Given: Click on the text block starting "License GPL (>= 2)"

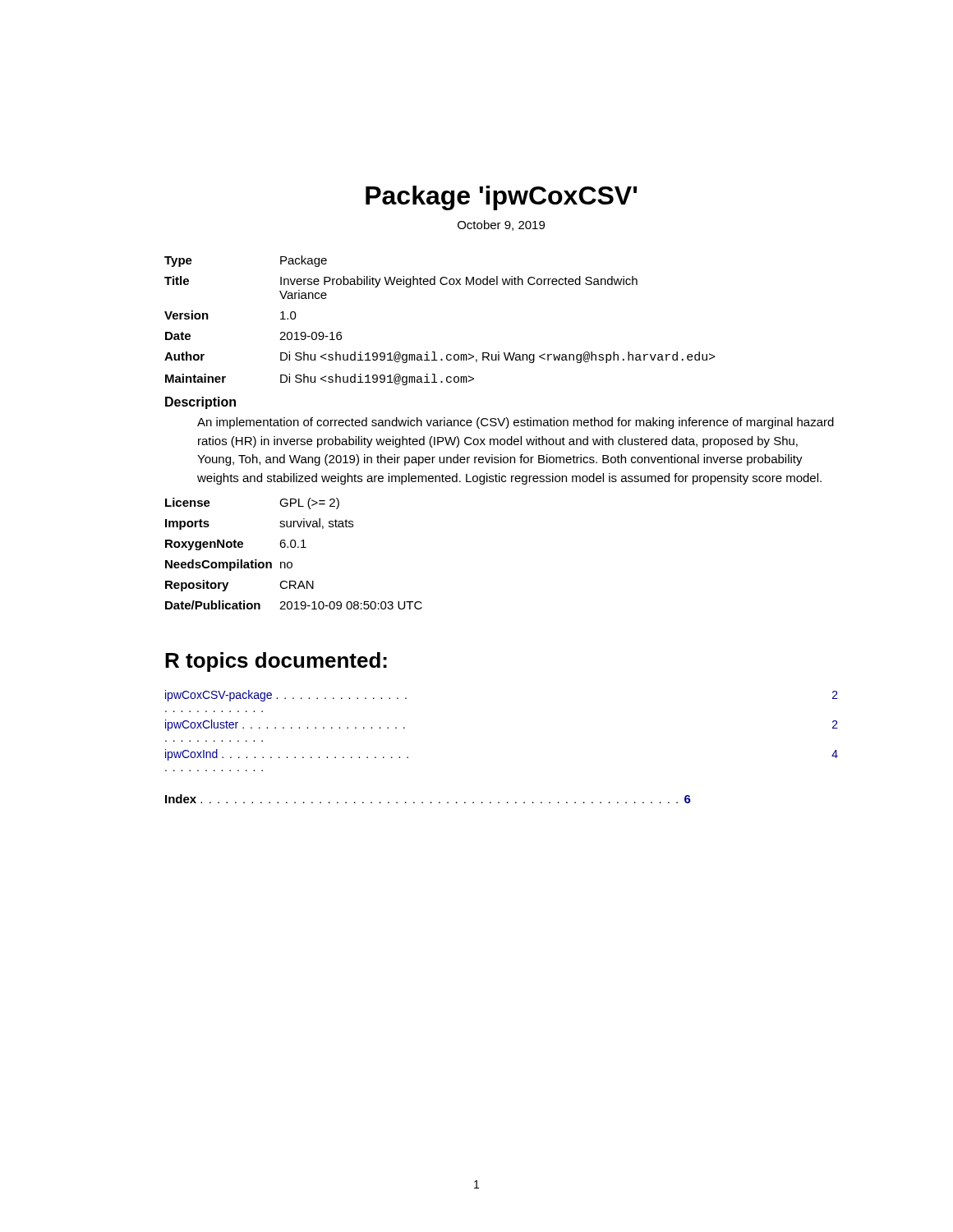Looking at the screenshot, I should [x=185, y=503].
